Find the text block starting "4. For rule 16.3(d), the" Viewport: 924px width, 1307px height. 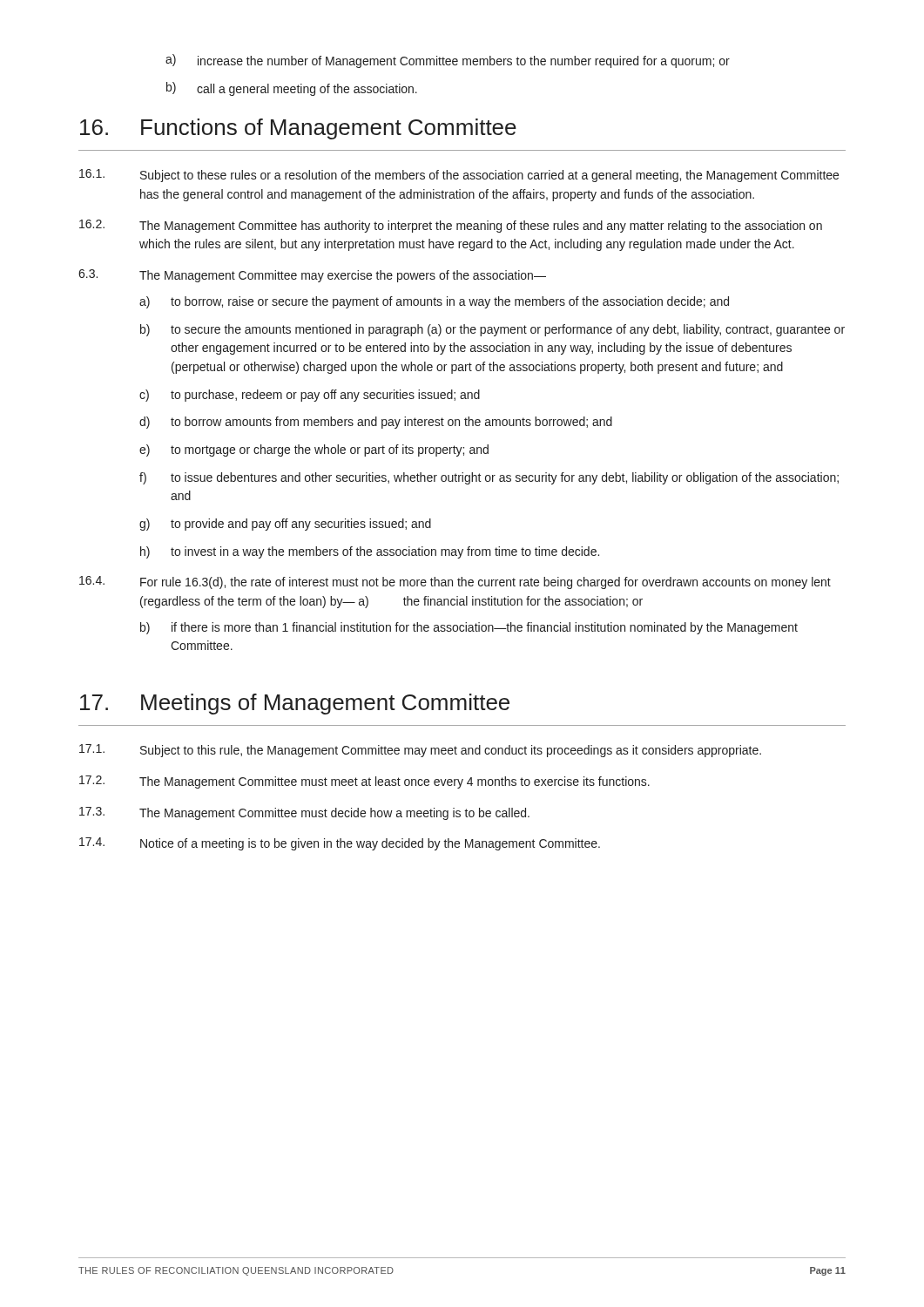pos(462,619)
